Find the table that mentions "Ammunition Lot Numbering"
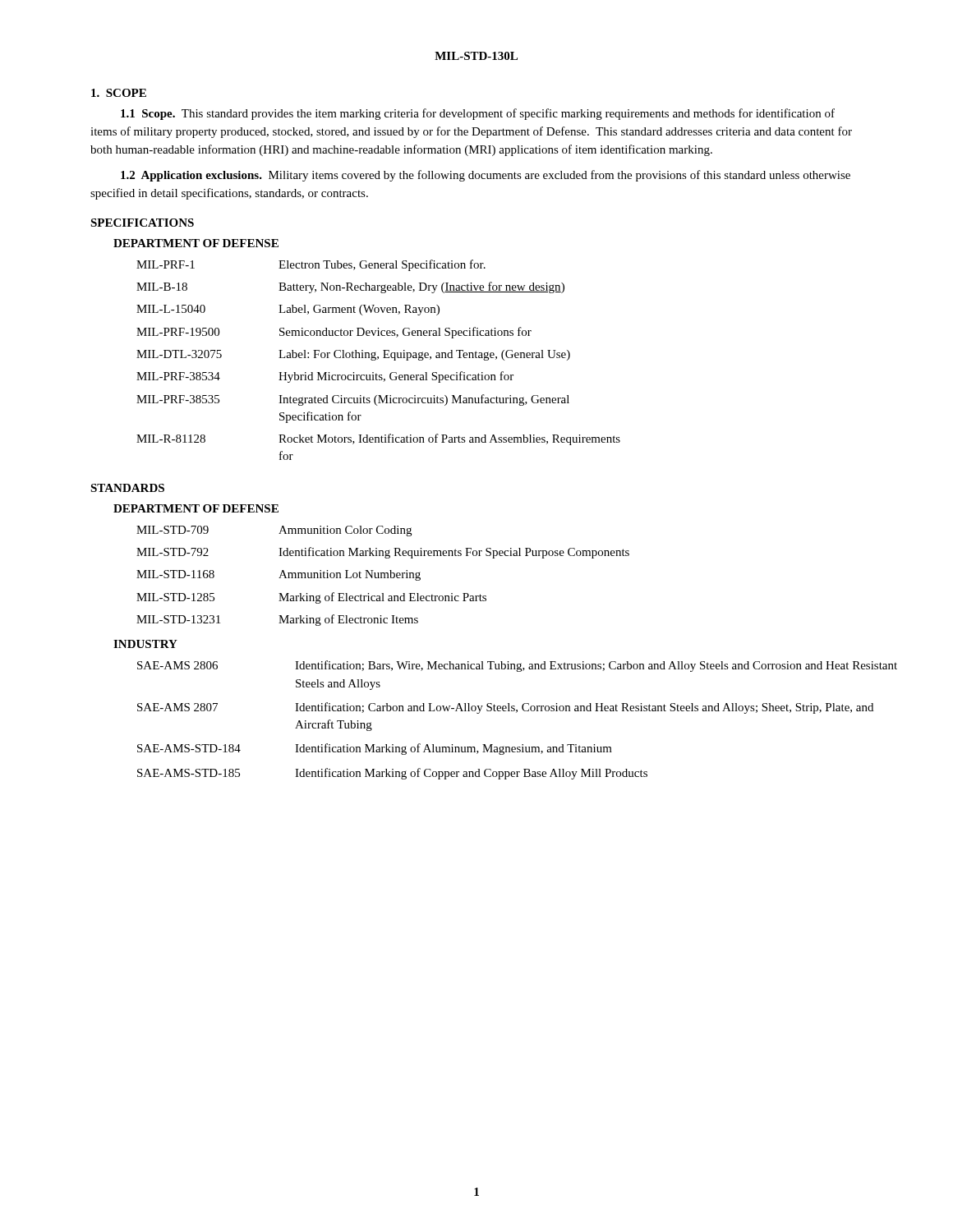953x1232 pixels. [x=476, y=575]
